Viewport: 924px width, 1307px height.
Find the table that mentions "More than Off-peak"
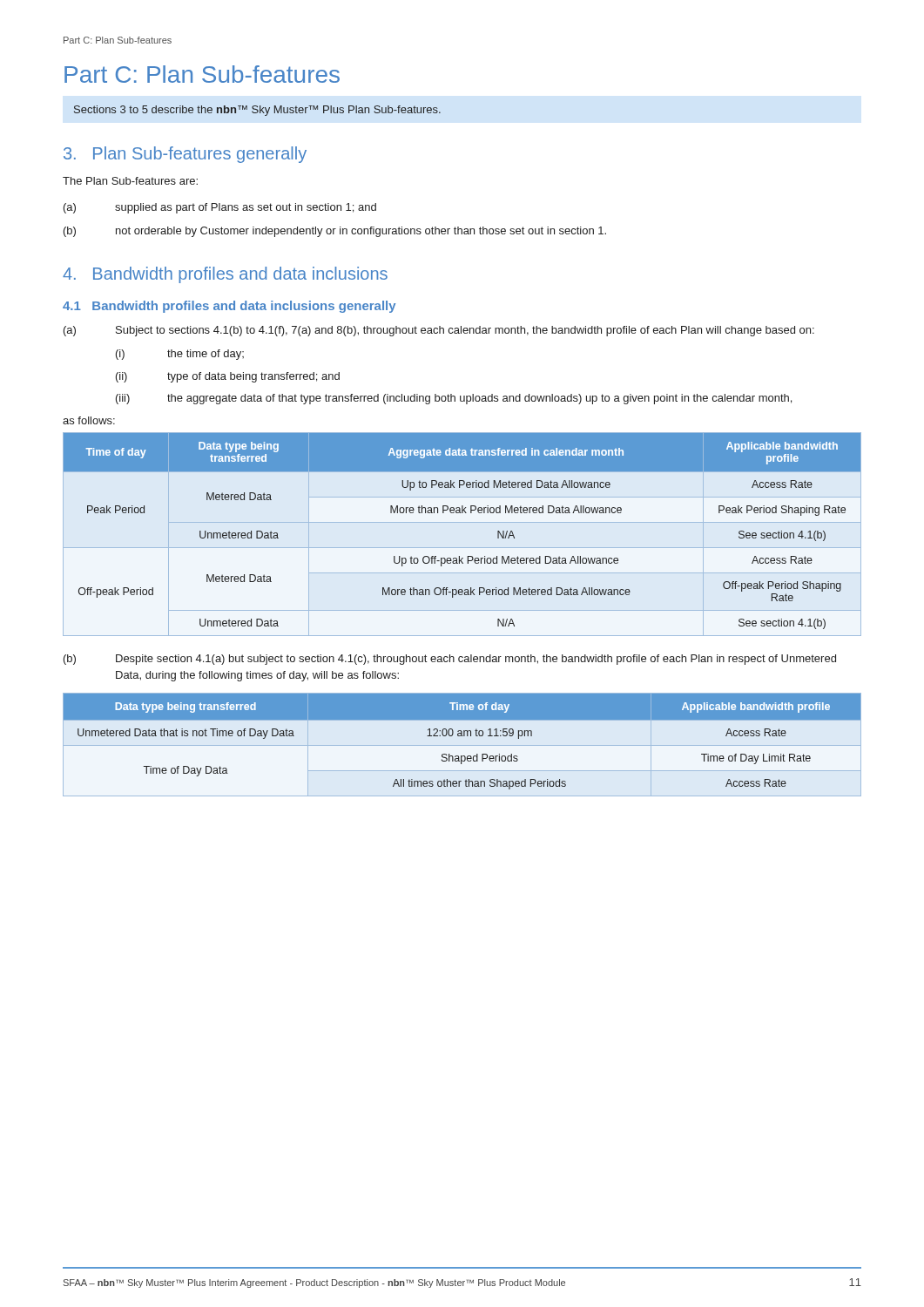462,534
